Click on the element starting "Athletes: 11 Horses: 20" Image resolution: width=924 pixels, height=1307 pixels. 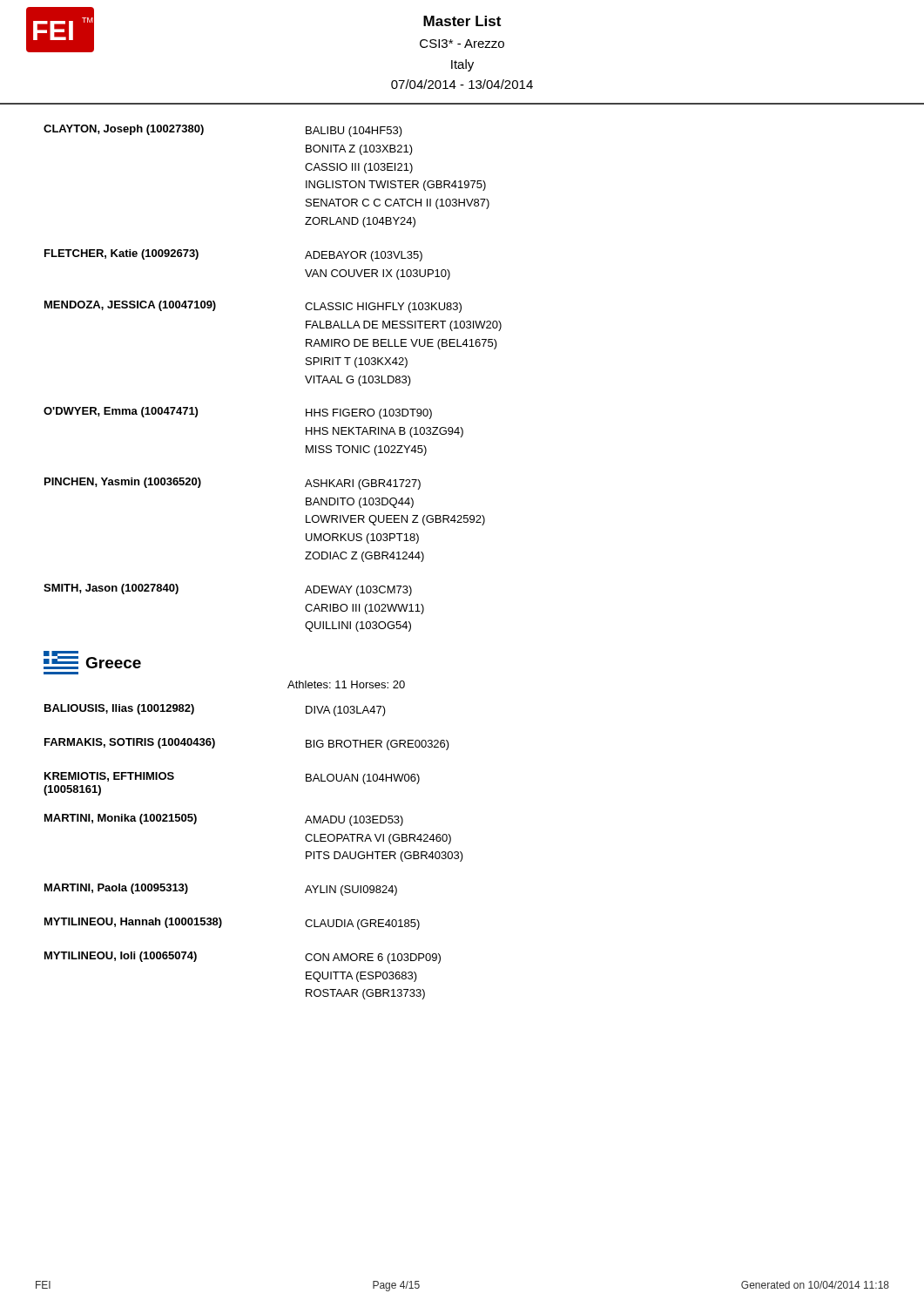pyautogui.click(x=346, y=685)
